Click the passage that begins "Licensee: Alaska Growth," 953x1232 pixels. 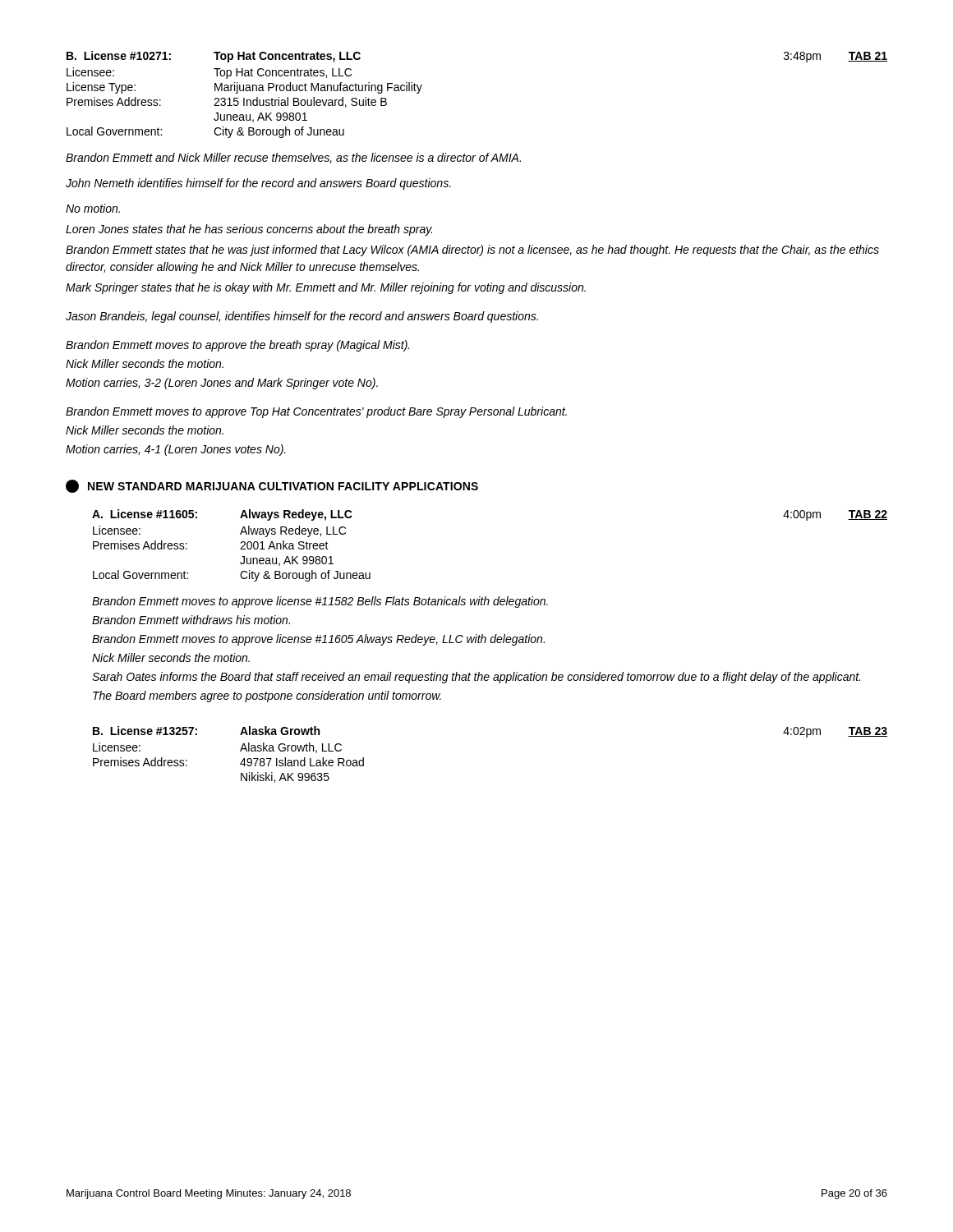coord(115,748)
